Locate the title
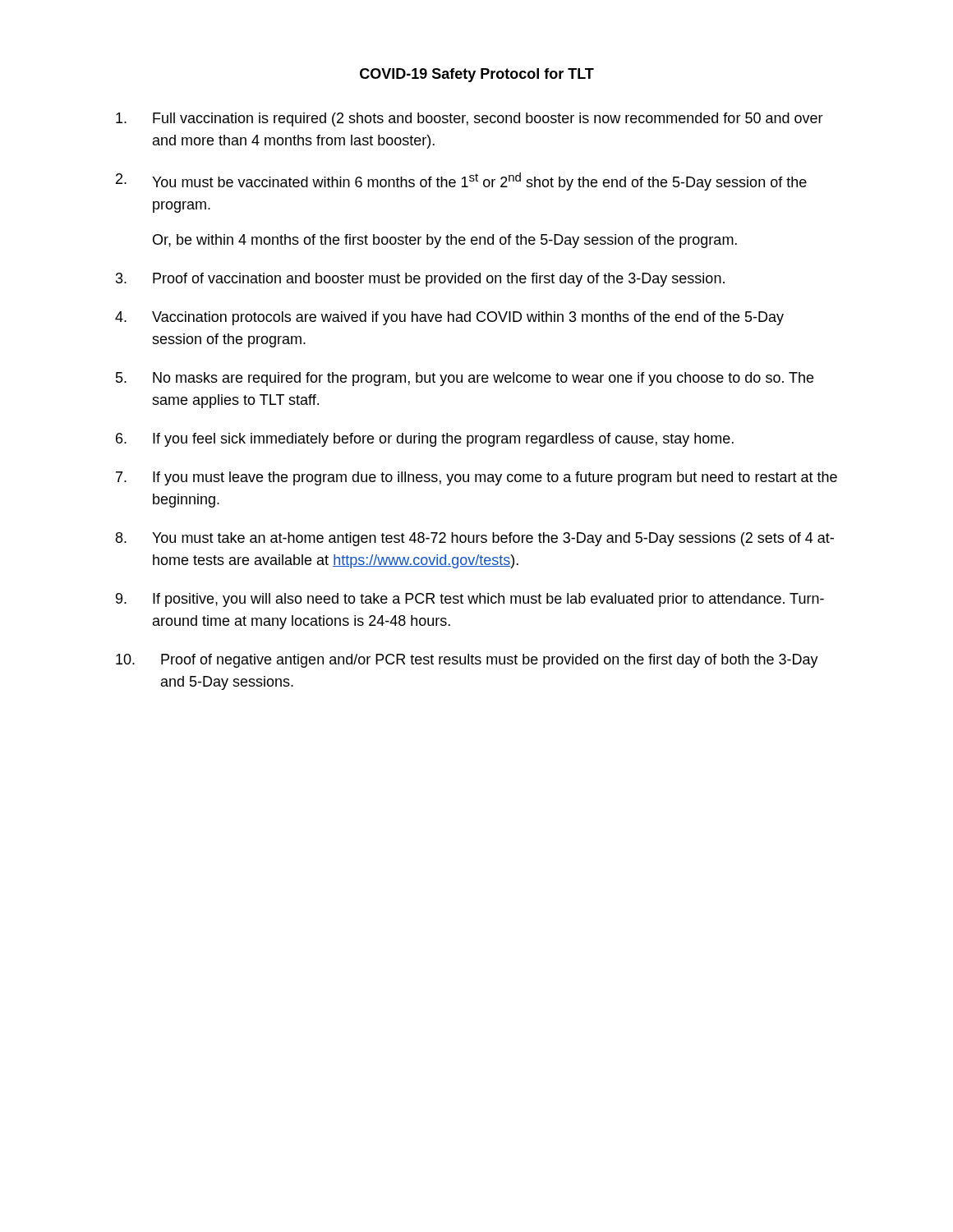 pos(476,74)
